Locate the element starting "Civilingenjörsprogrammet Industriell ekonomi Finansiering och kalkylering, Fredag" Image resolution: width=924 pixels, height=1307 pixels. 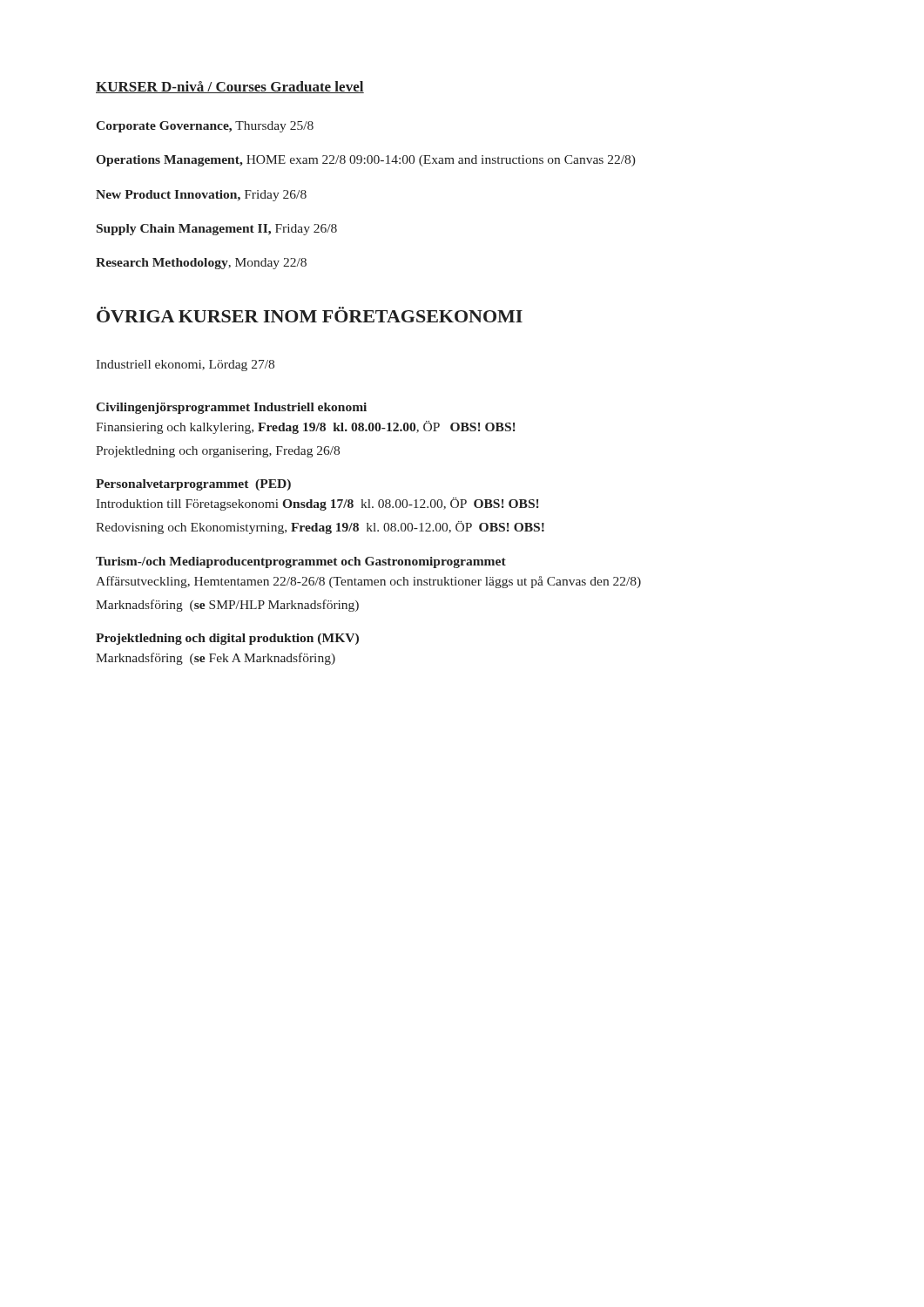pos(462,429)
